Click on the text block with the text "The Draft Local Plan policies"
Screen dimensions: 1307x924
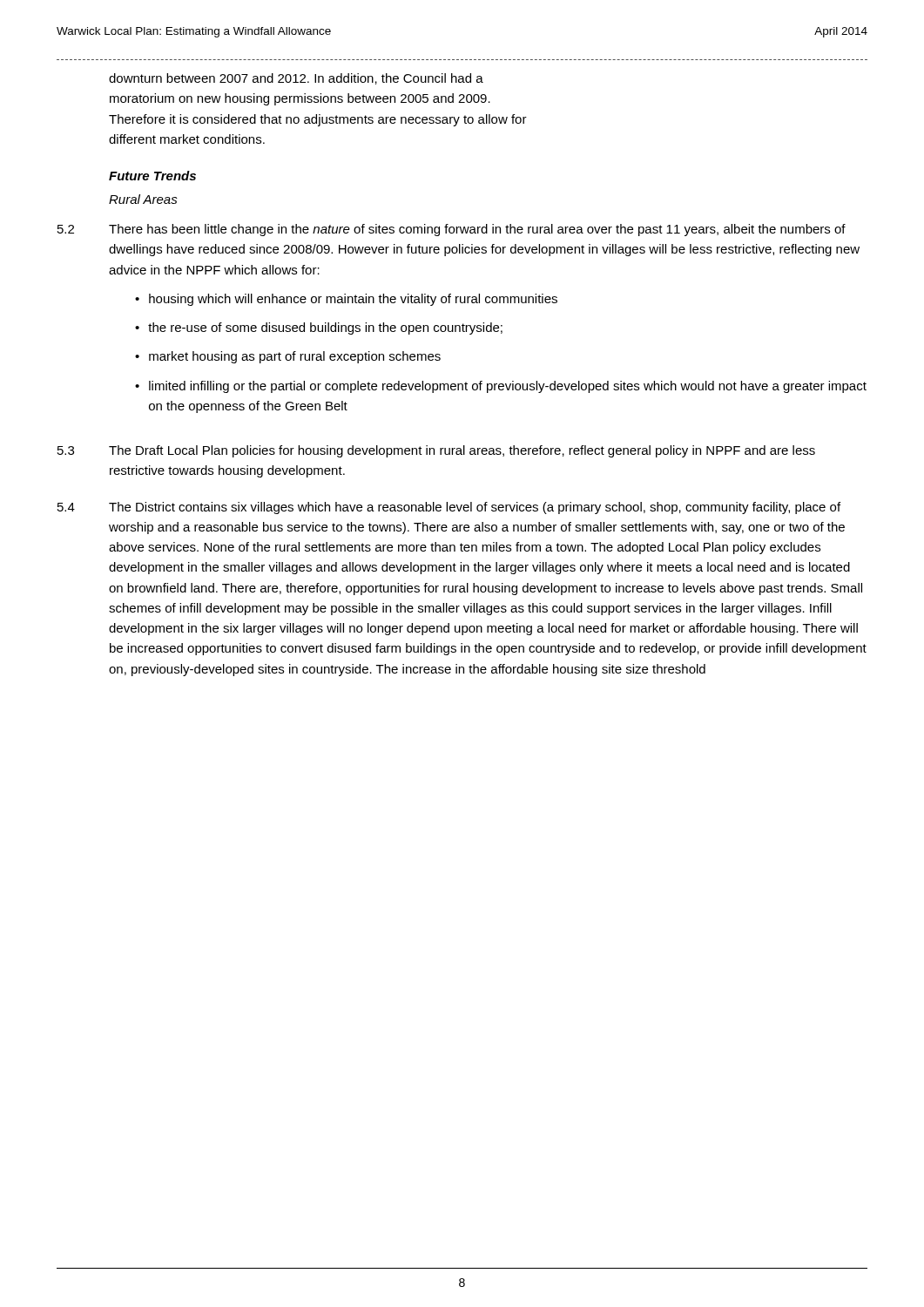coord(462,460)
